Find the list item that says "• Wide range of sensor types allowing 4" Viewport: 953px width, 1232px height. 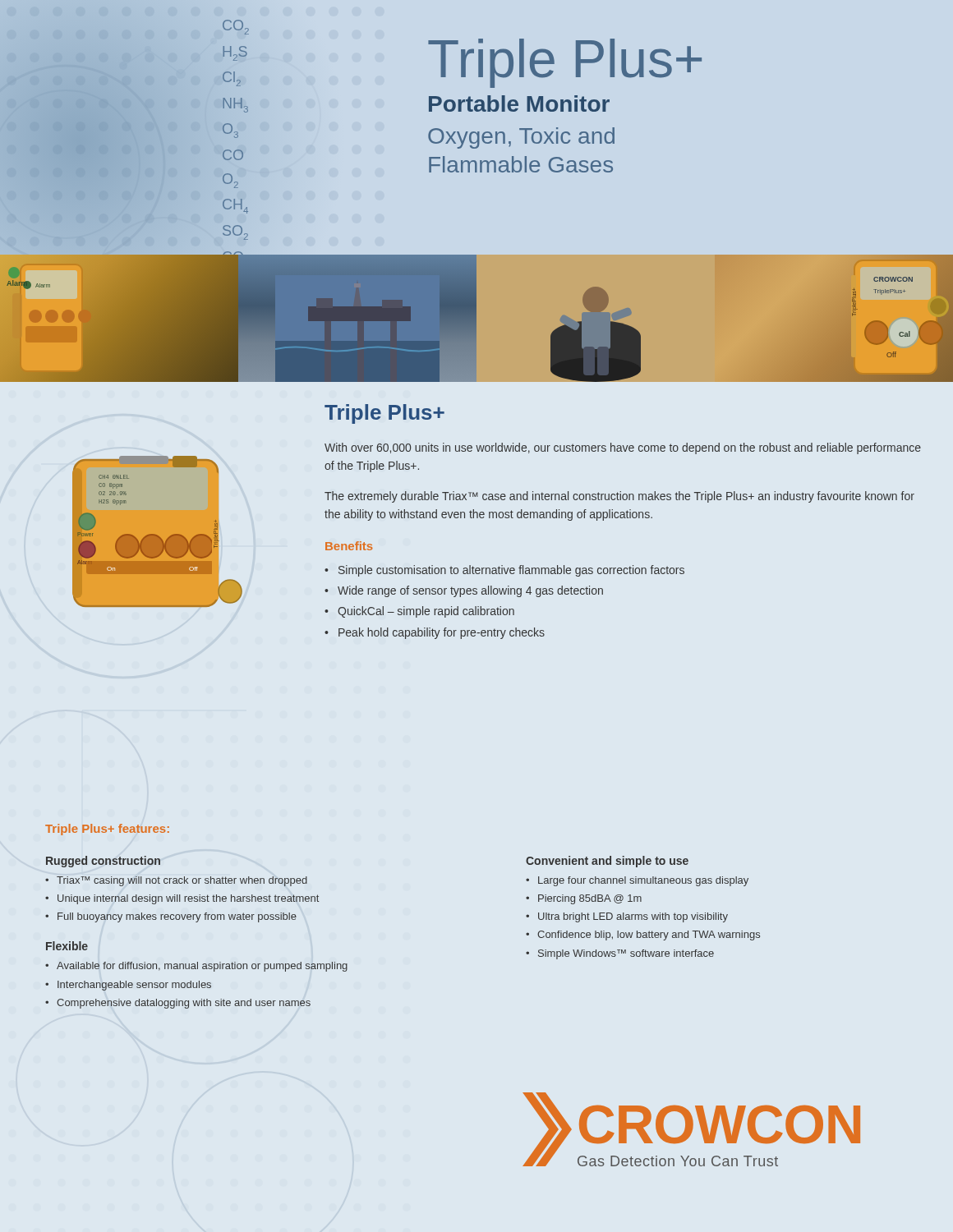click(464, 591)
